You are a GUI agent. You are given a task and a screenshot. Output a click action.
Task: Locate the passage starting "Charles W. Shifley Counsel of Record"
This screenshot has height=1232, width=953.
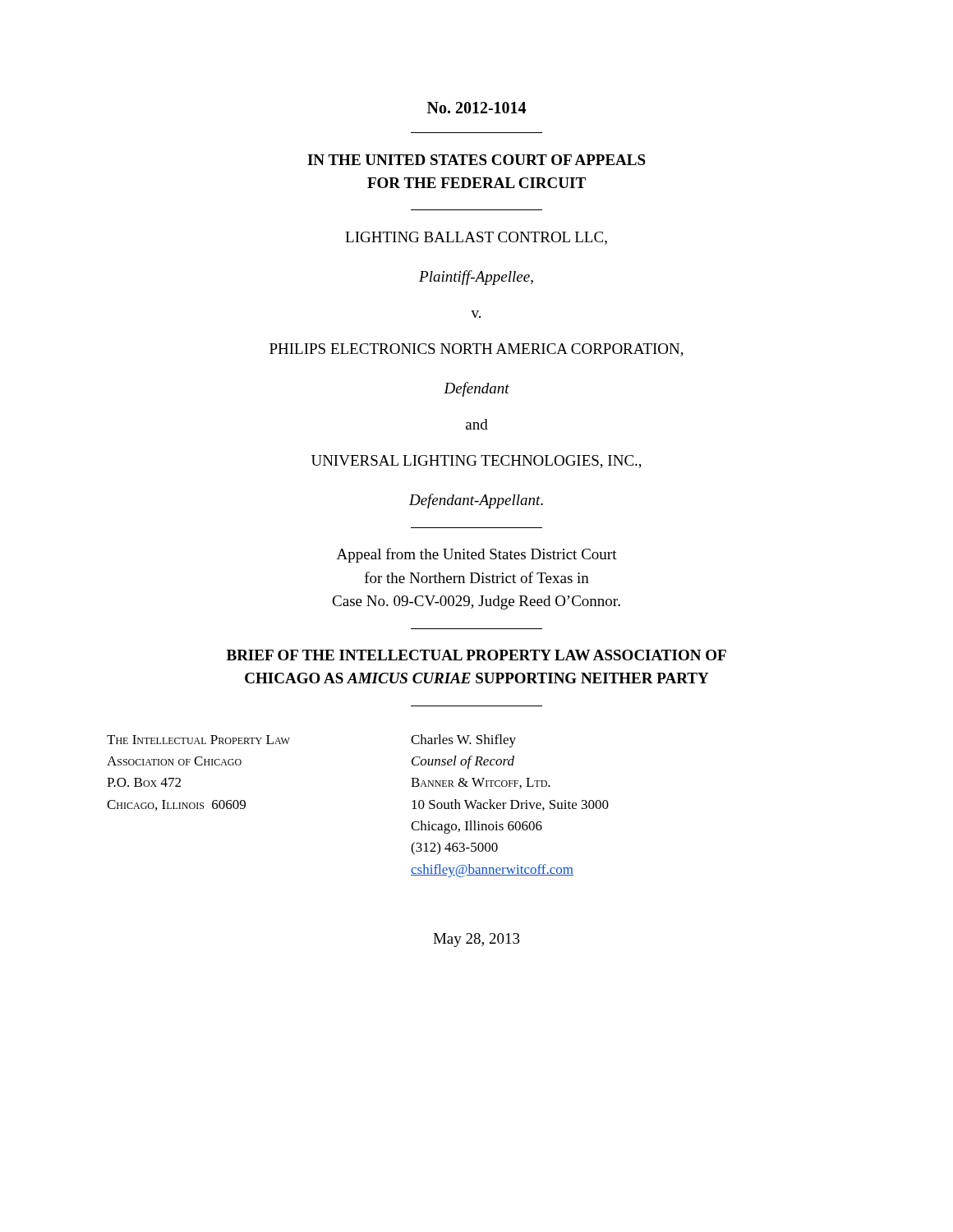pos(510,804)
